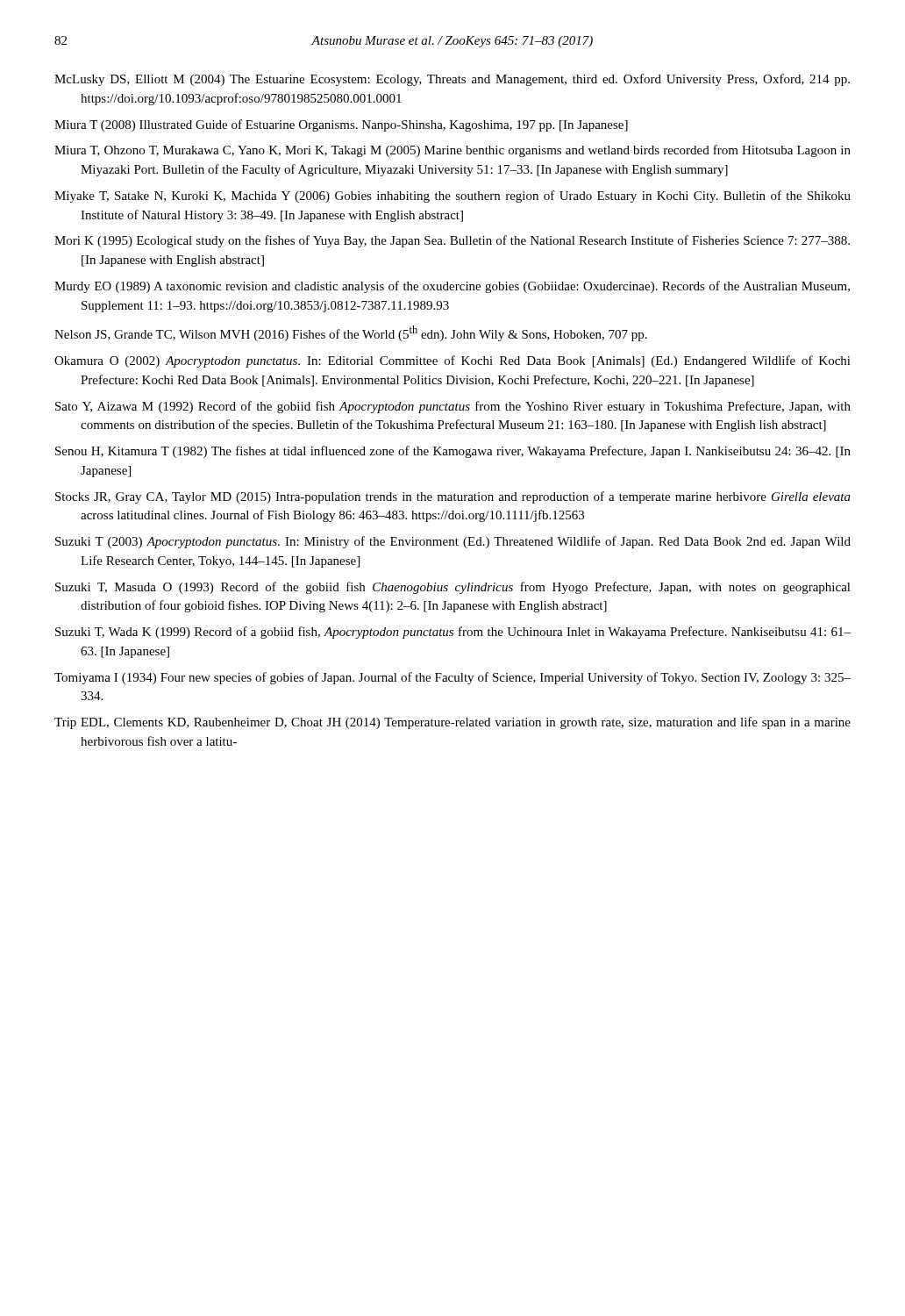Find the block on this page that starts "Stocks JR, Gray CA,"
Viewport: 905px width, 1316px height.
coord(452,506)
